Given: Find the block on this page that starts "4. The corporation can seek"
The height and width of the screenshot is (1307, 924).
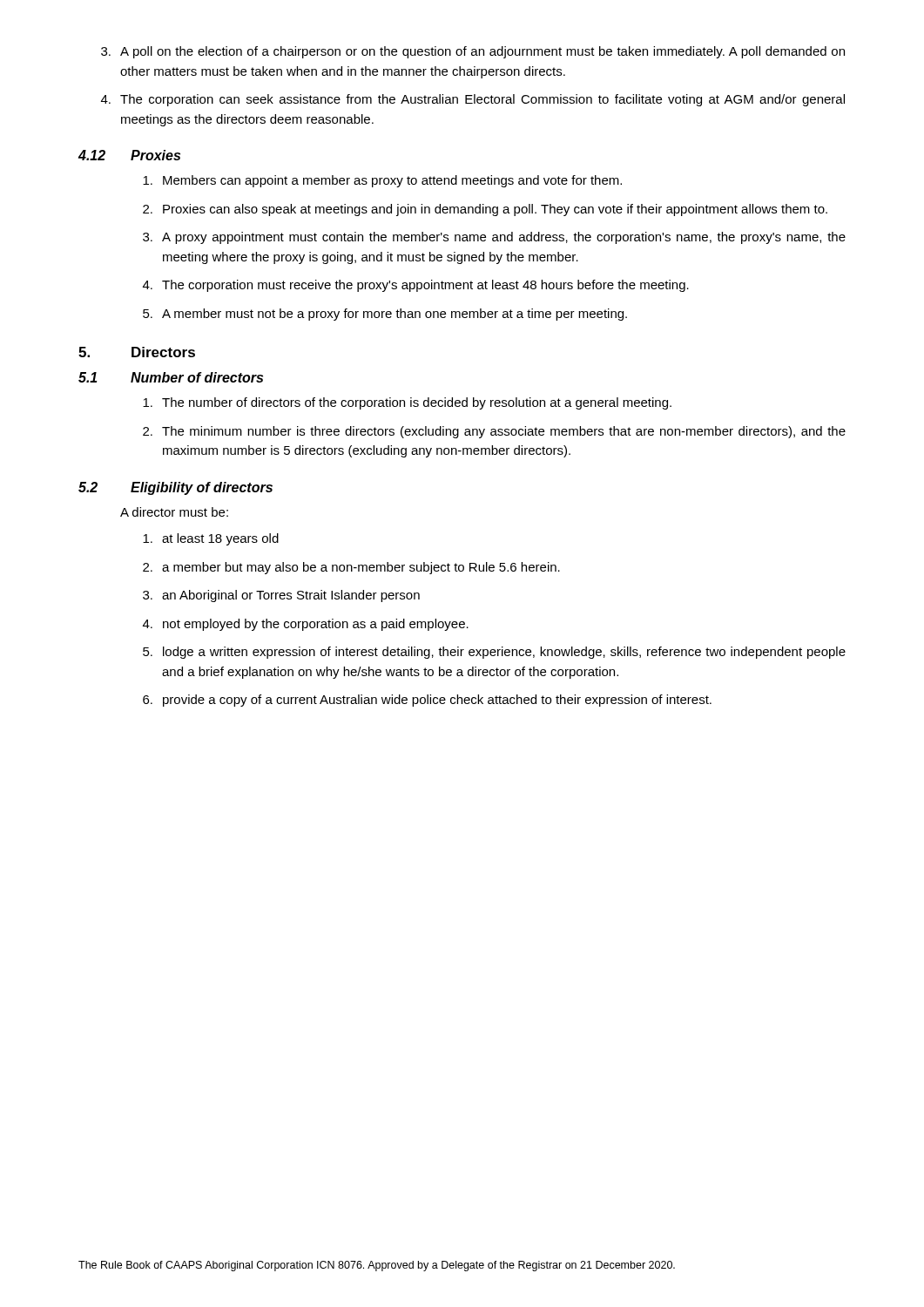Looking at the screenshot, I should click(x=462, y=109).
